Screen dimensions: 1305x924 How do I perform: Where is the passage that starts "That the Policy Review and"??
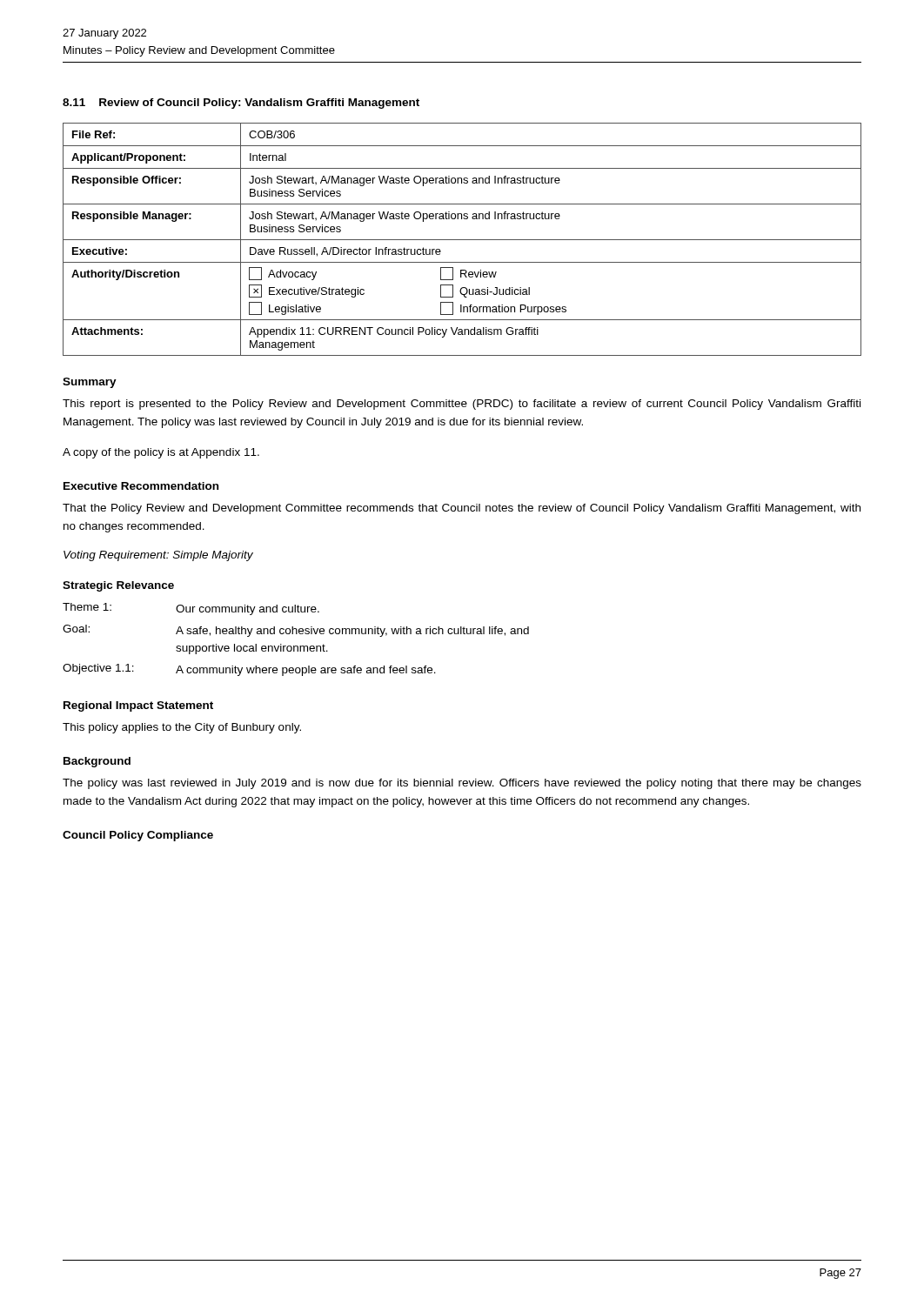[x=462, y=517]
